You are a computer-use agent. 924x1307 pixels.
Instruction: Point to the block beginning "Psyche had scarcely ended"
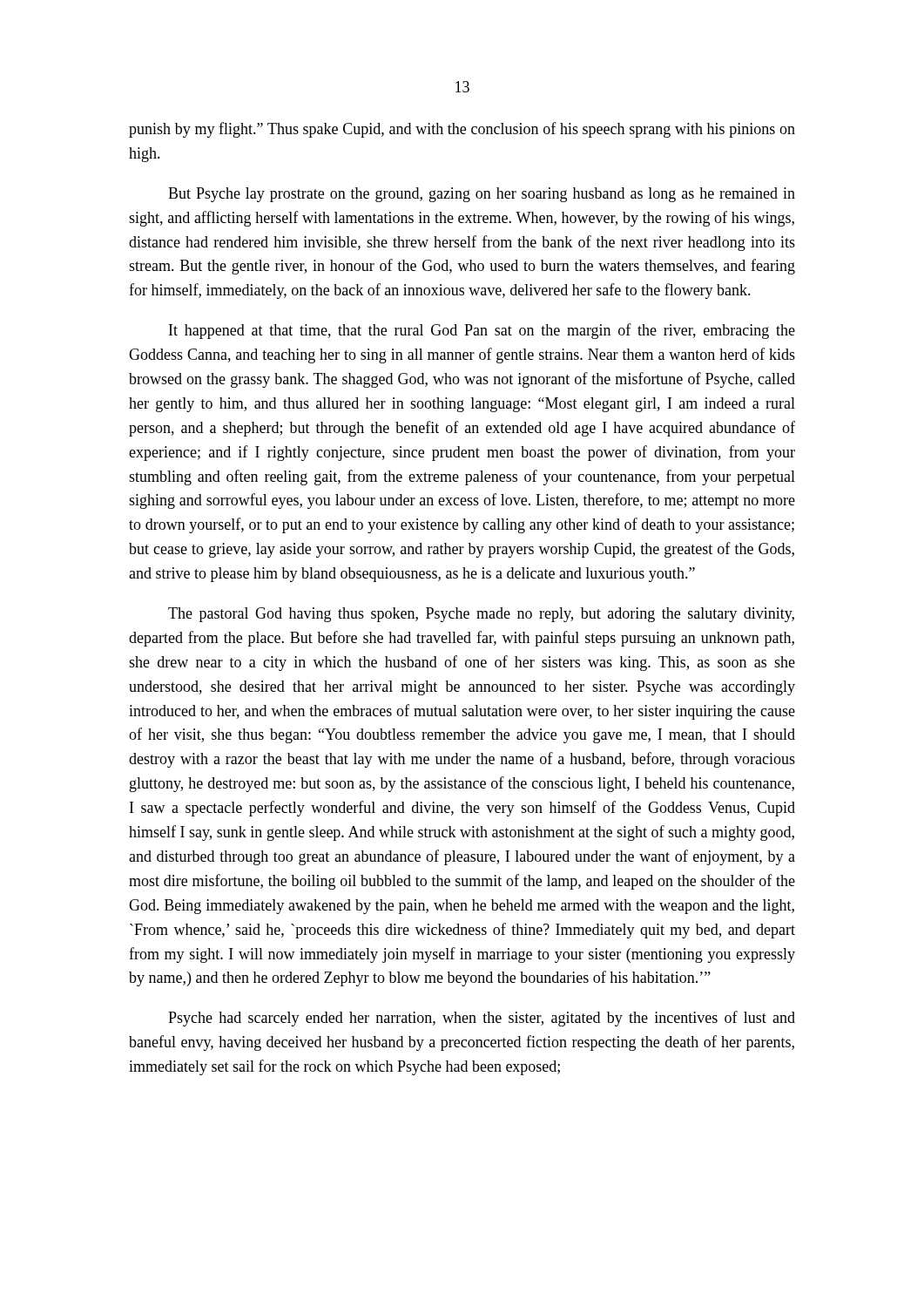point(462,1042)
